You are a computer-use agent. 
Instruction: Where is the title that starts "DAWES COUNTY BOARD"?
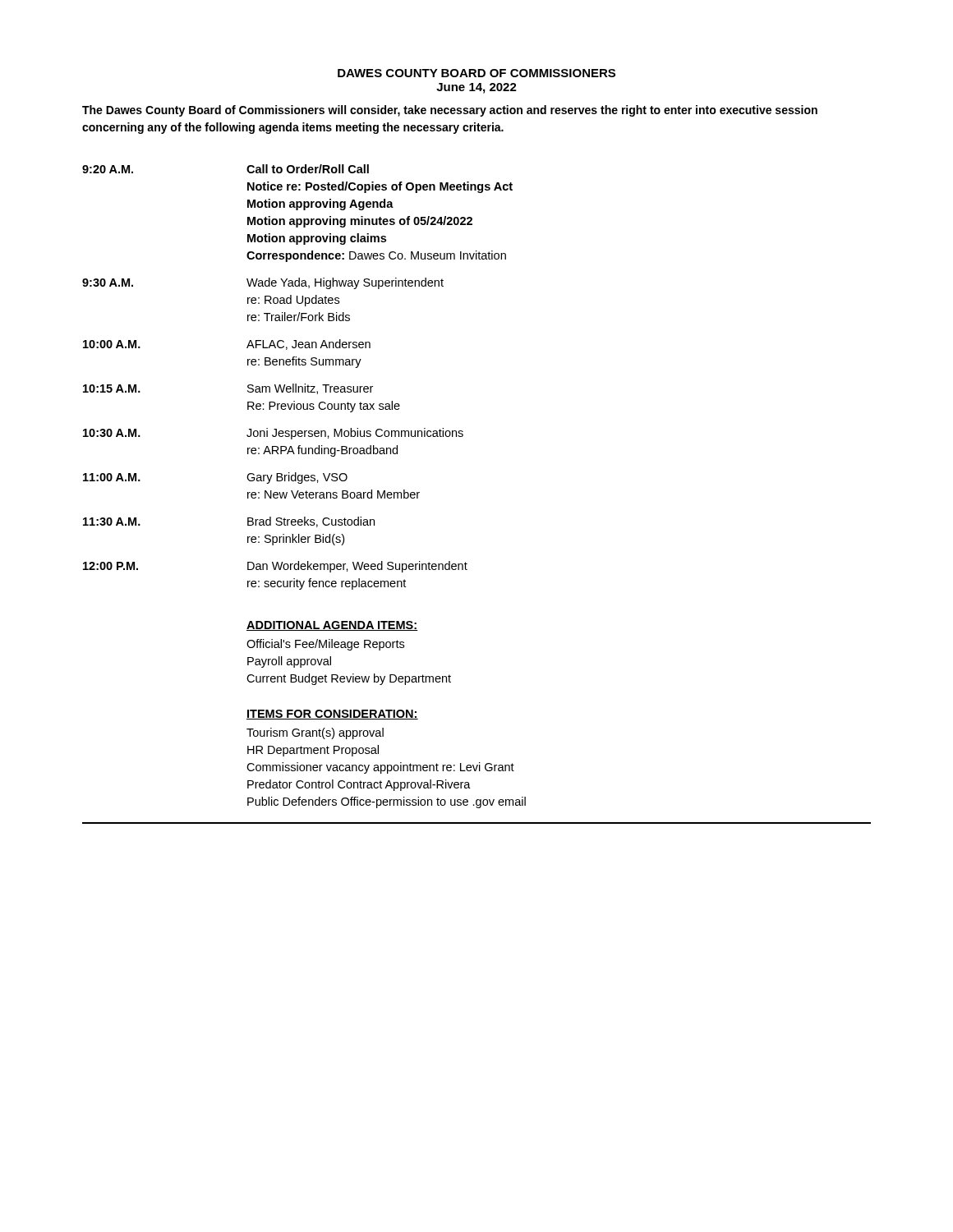pos(476,80)
